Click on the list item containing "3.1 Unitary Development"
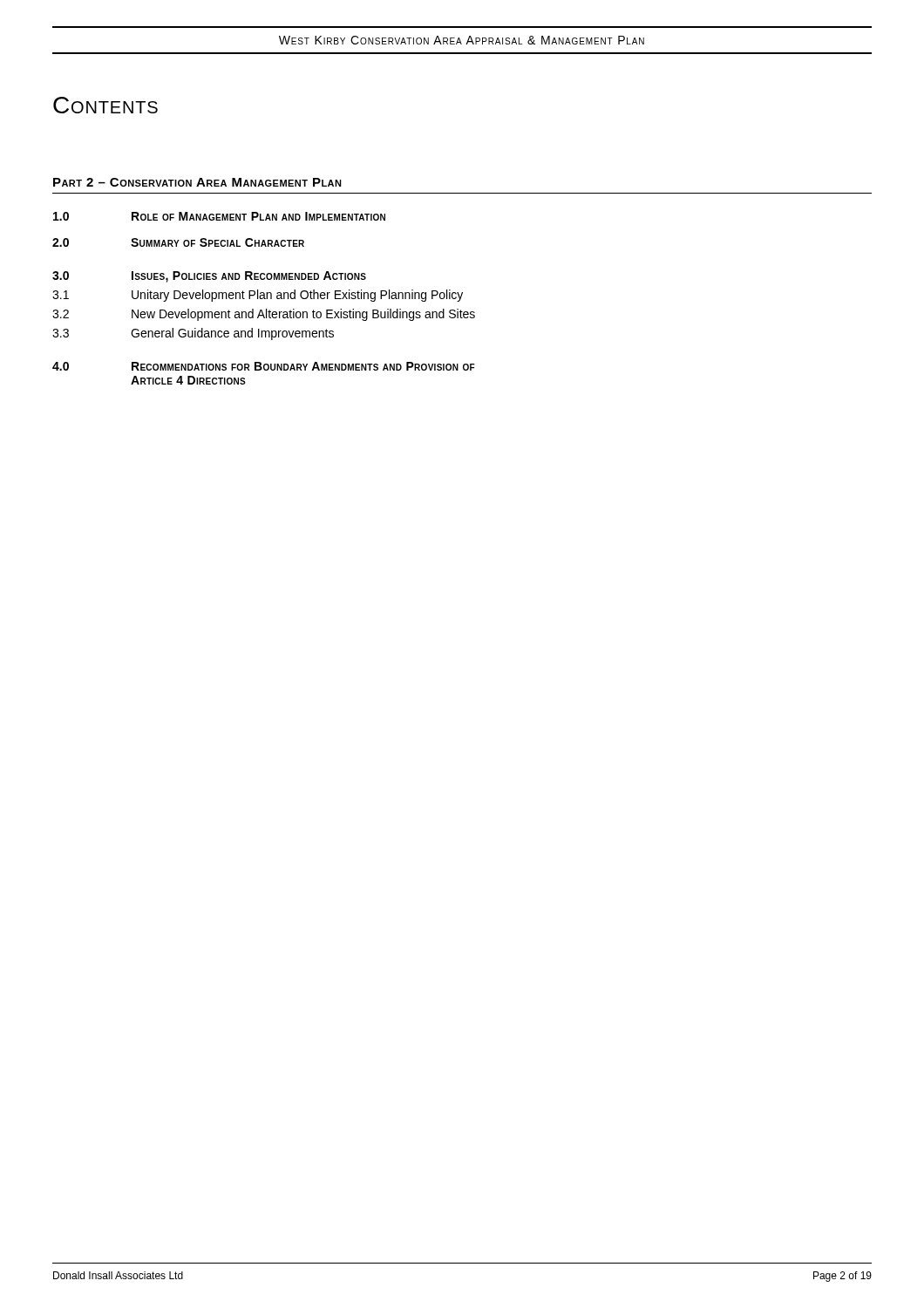Viewport: 924px width, 1308px height. click(258, 295)
